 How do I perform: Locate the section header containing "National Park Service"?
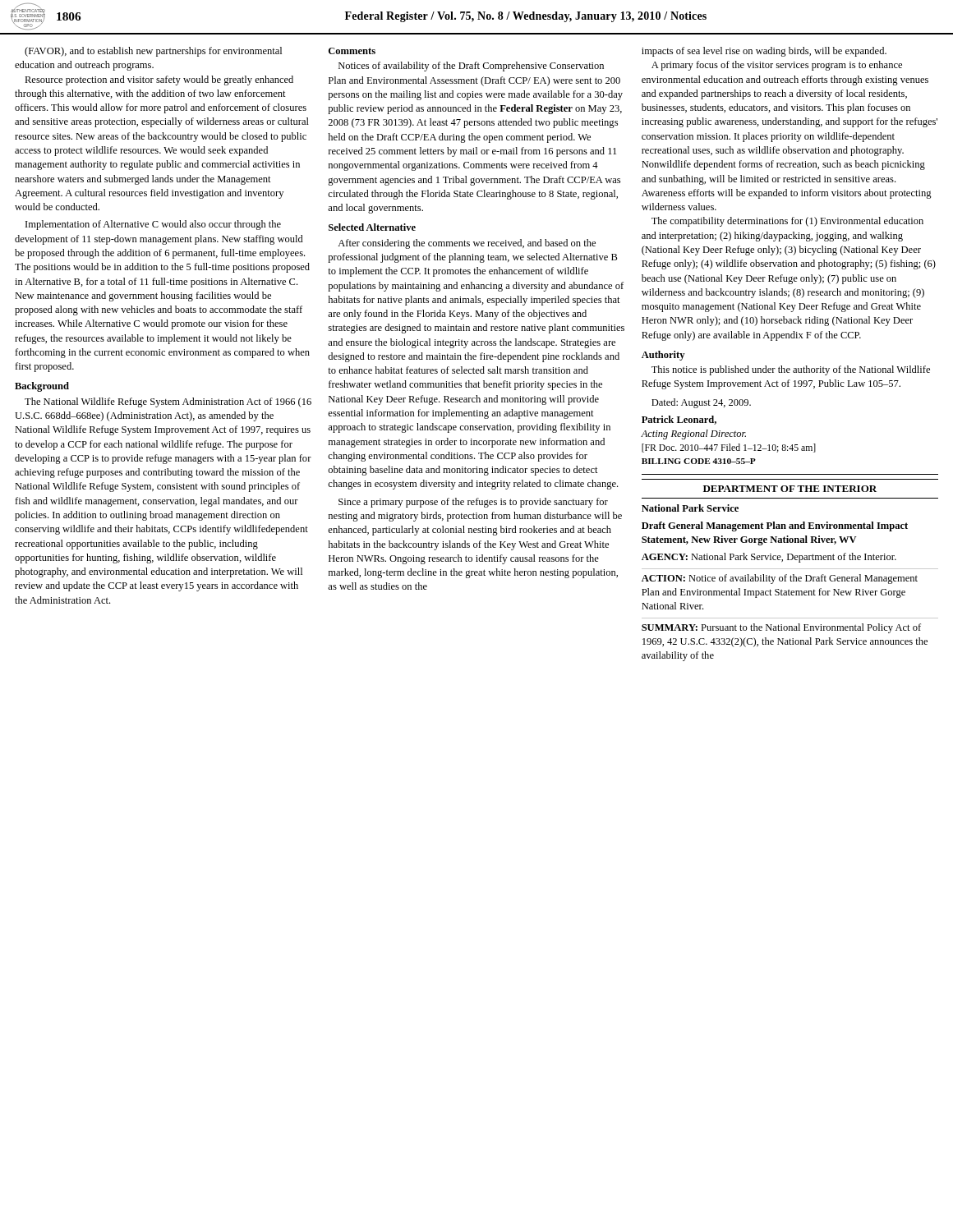[x=690, y=509]
